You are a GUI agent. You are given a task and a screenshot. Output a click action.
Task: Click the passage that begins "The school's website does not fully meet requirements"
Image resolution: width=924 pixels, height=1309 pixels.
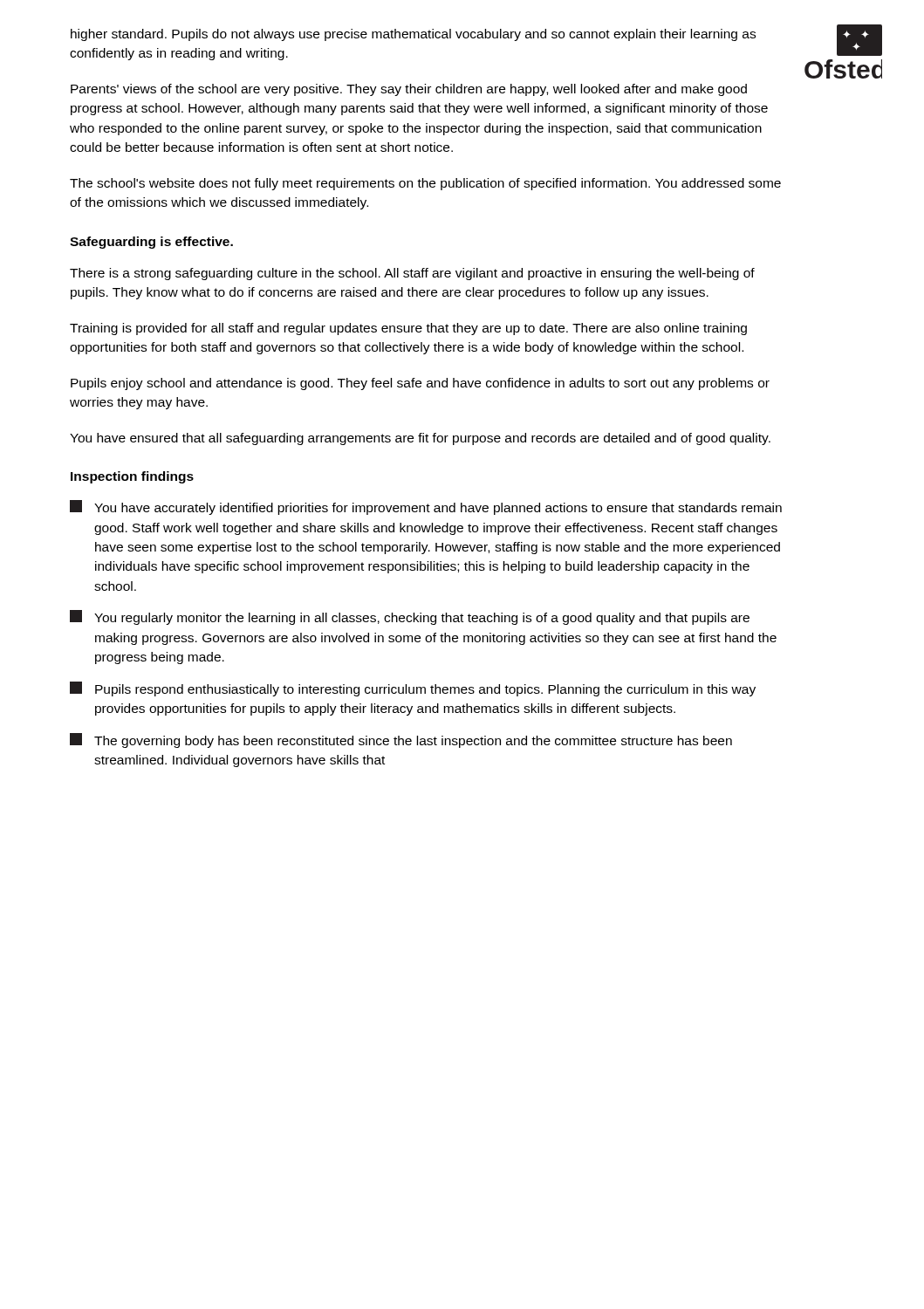pyautogui.click(x=426, y=192)
